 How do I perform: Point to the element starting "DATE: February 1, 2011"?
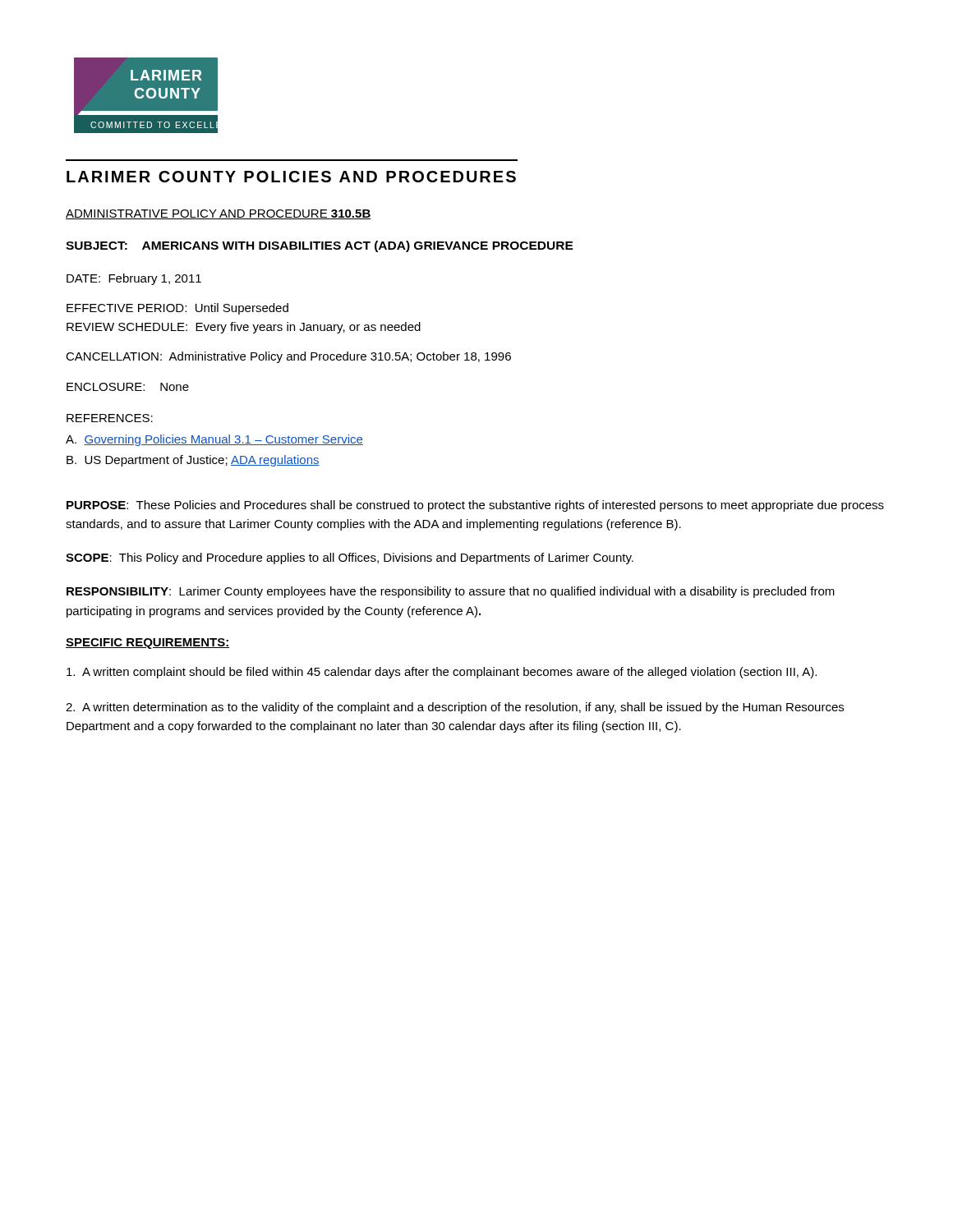134,278
